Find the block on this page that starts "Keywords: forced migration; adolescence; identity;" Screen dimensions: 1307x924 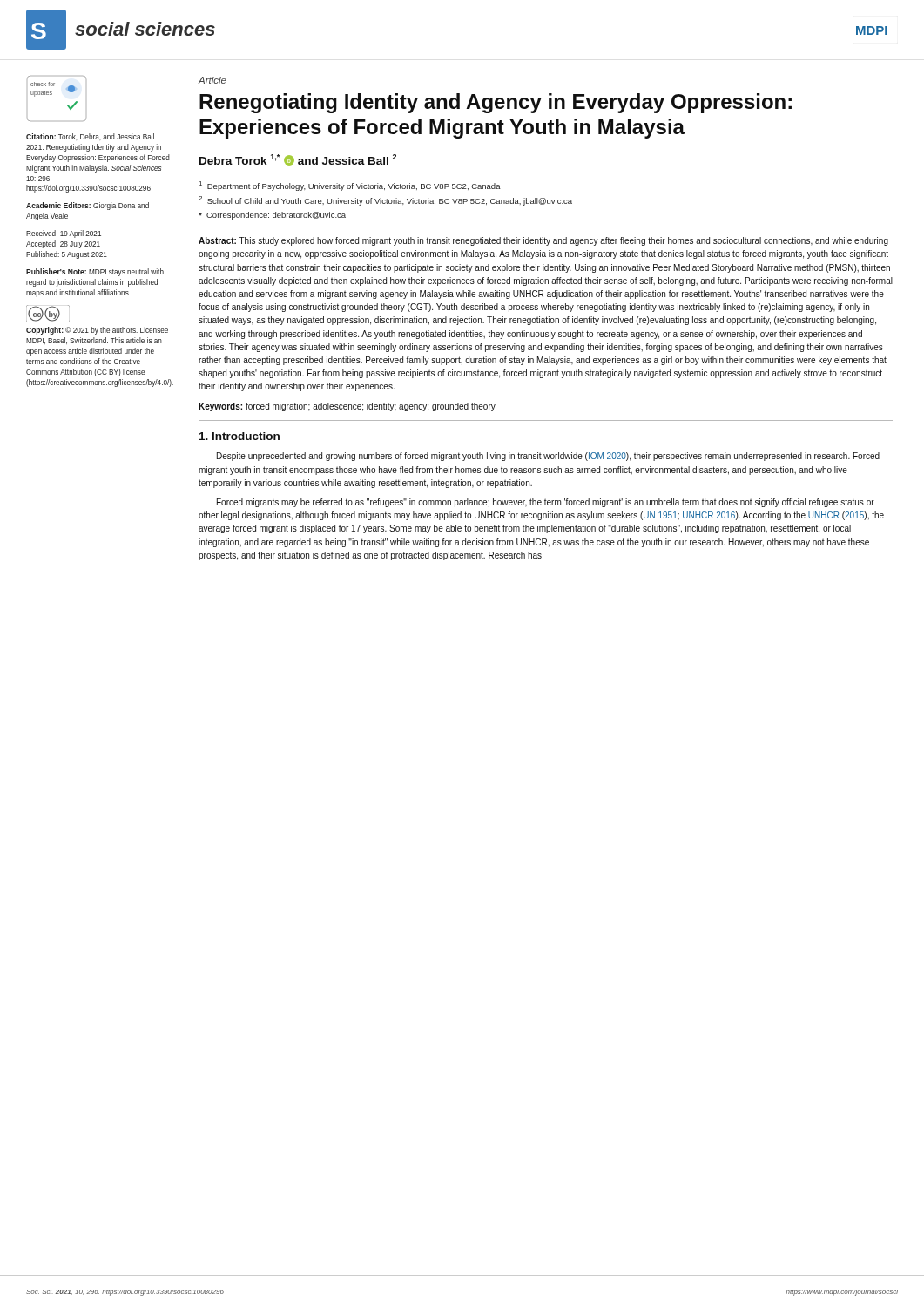[x=347, y=407]
